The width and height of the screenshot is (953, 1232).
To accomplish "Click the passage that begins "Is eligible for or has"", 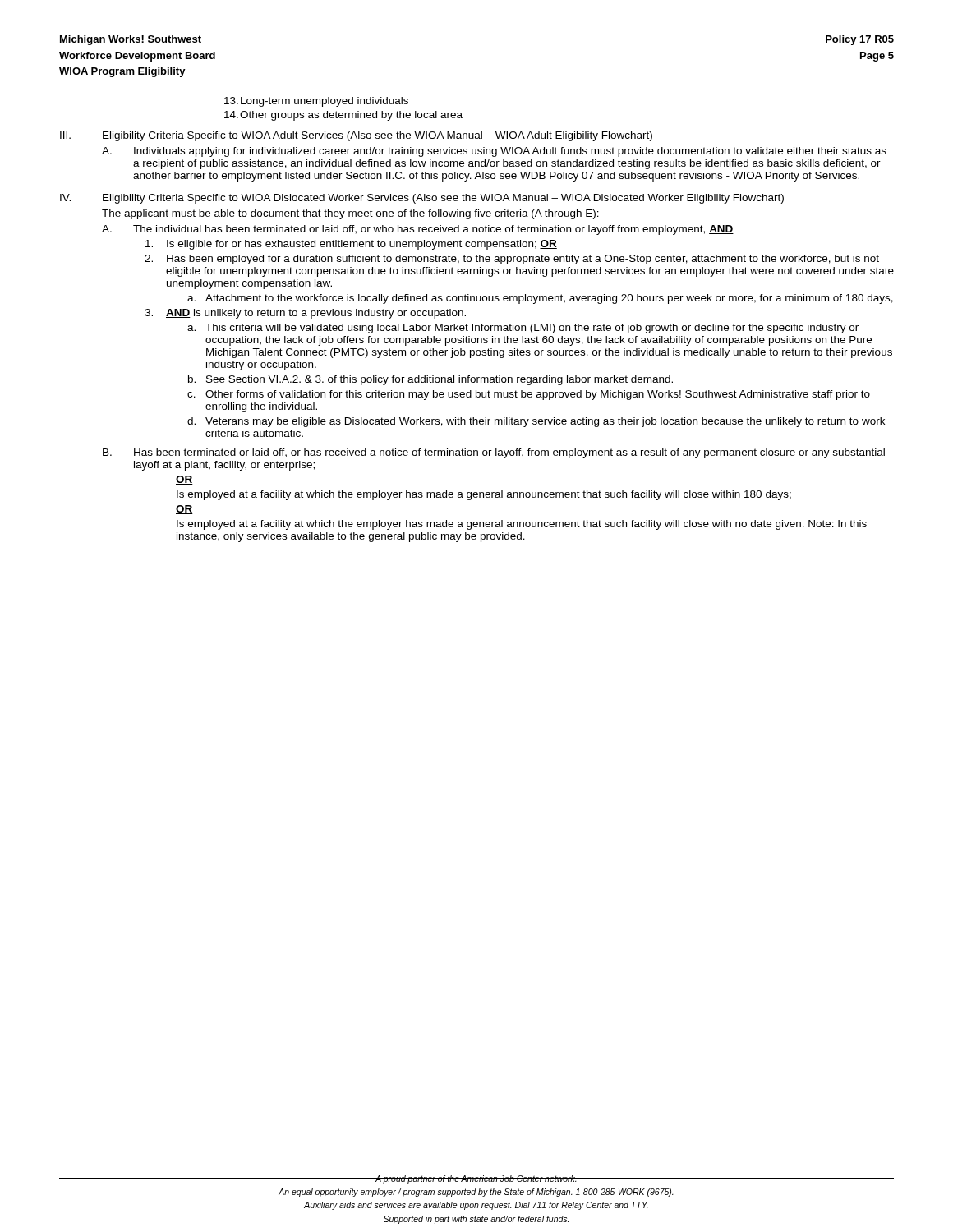I will click(476, 243).
